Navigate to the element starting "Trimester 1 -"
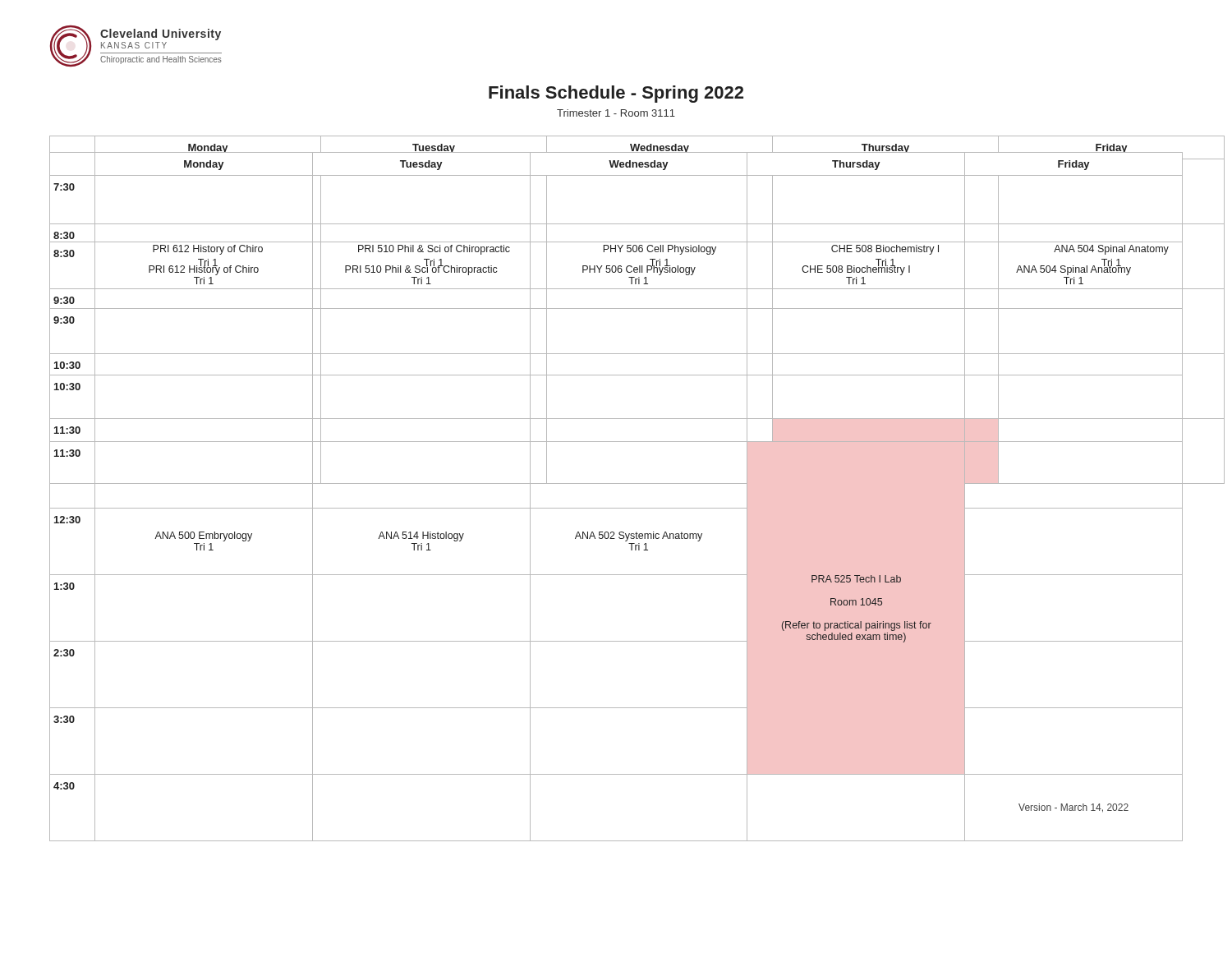The width and height of the screenshot is (1232, 953). click(x=616, y=113)
